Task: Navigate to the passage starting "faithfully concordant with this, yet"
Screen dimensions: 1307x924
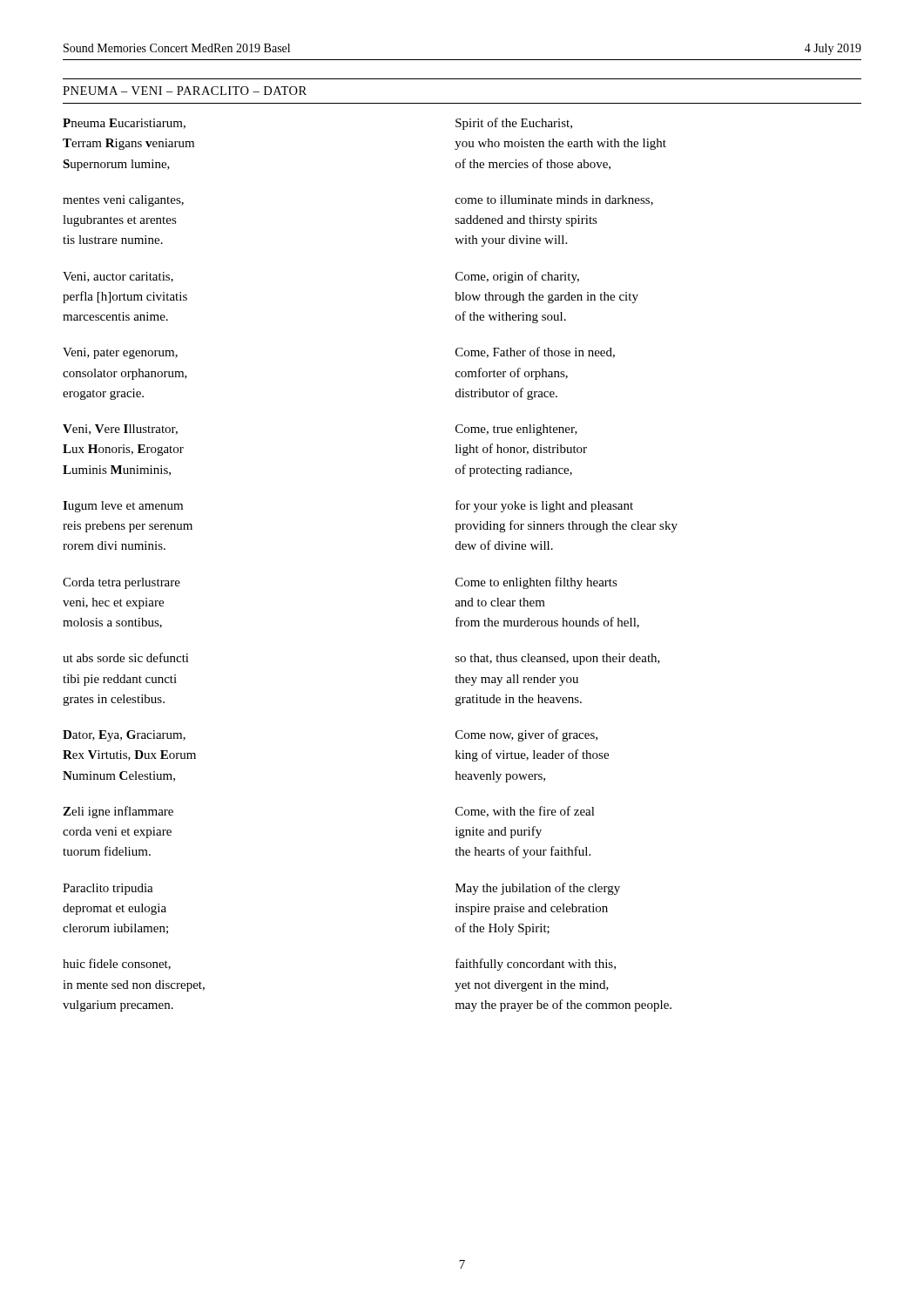Action: [x=536, y=965]
